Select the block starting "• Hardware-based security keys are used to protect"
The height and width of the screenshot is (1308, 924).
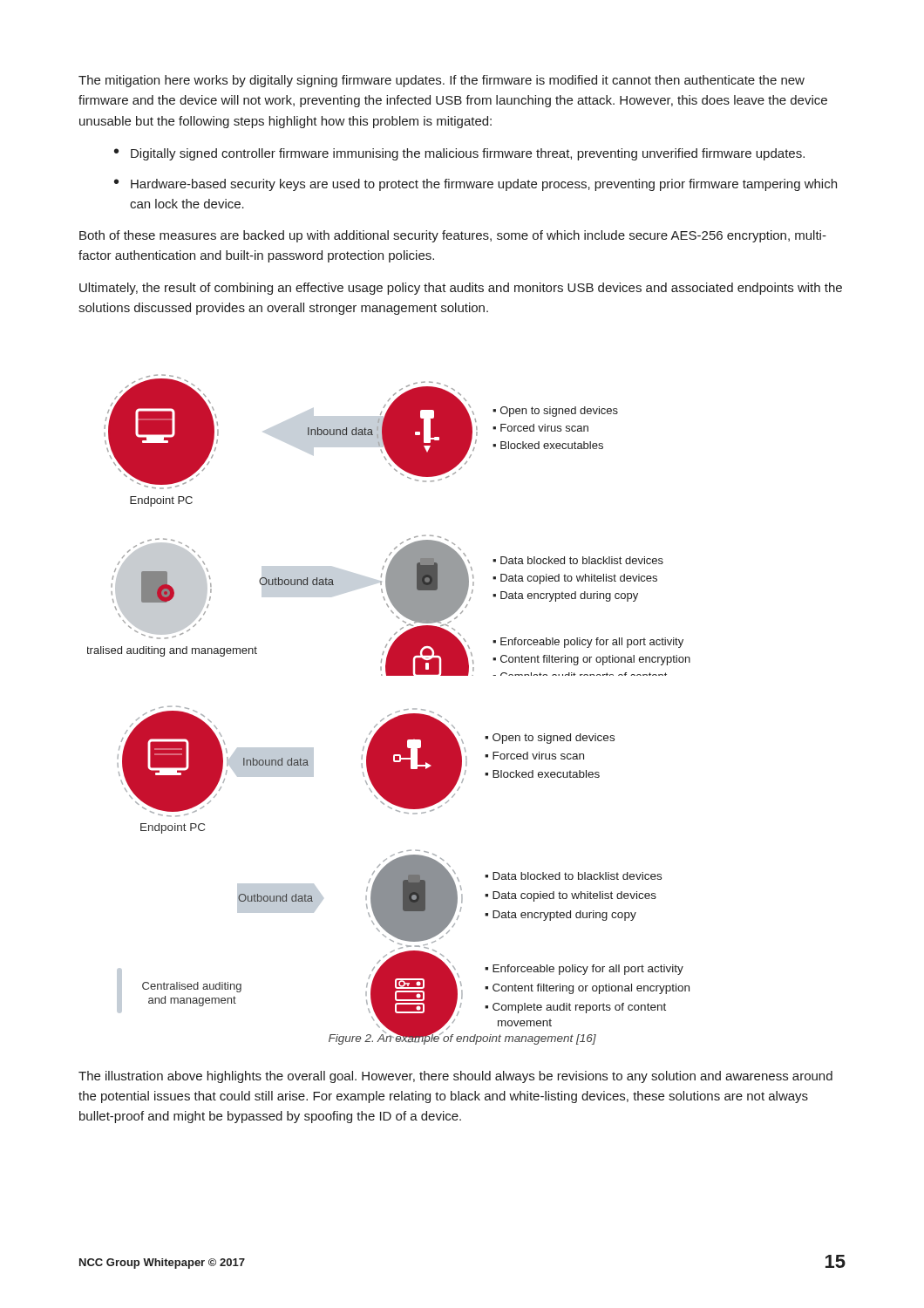(479, 194)
